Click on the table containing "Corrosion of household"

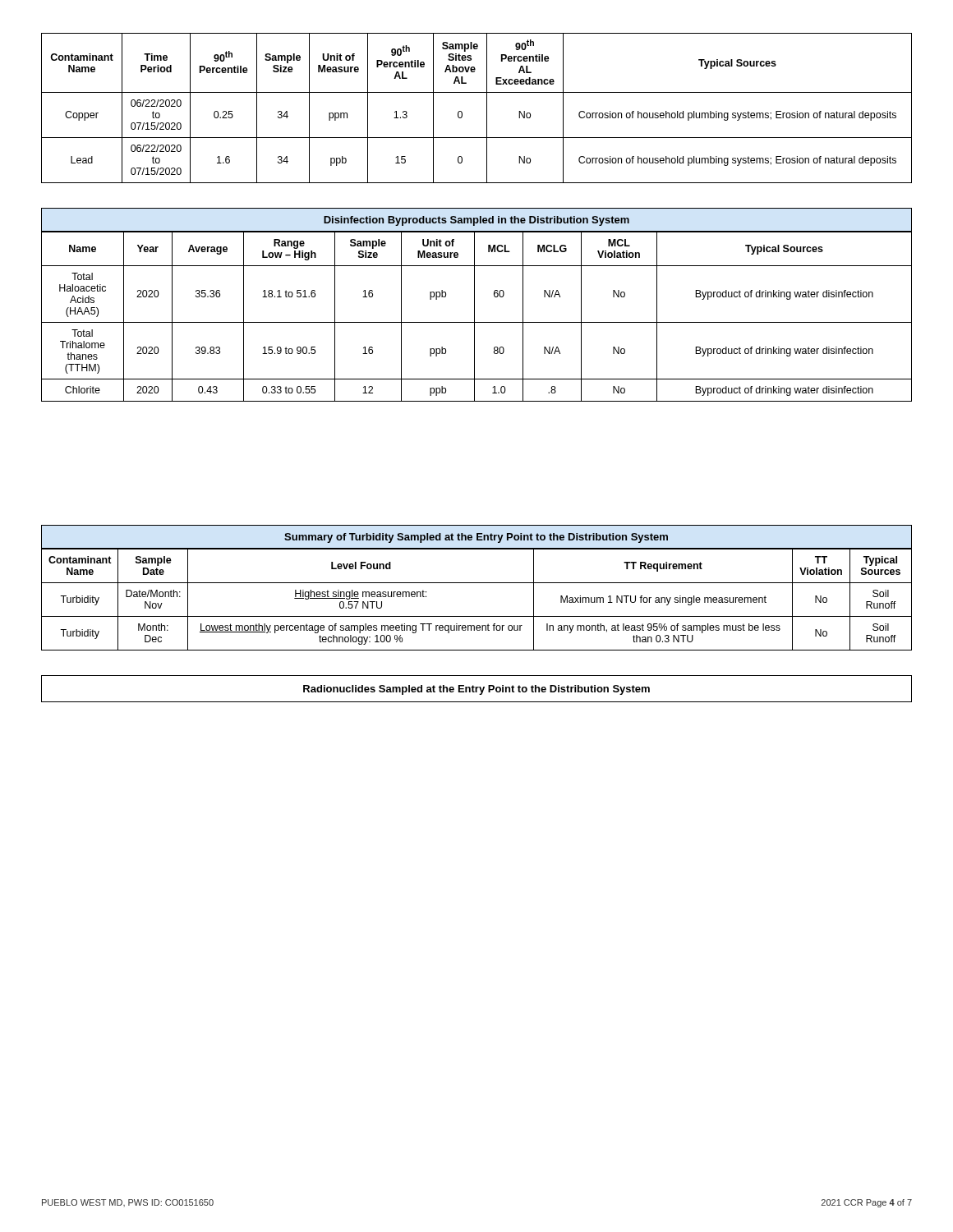tap(476, 108)
